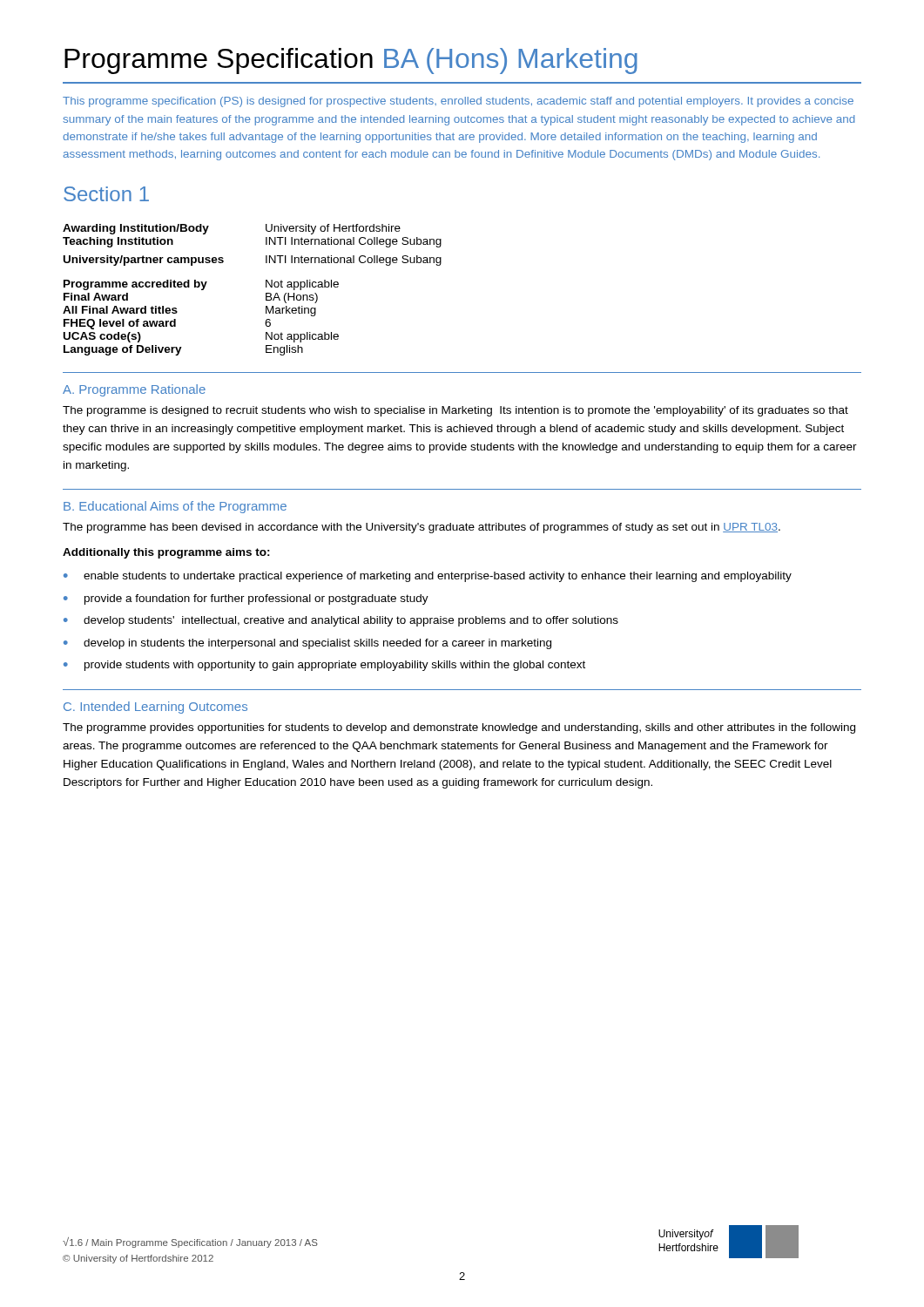Click the passage that begins "• develop in students the interpersonal and specialist"

point(462,643)
